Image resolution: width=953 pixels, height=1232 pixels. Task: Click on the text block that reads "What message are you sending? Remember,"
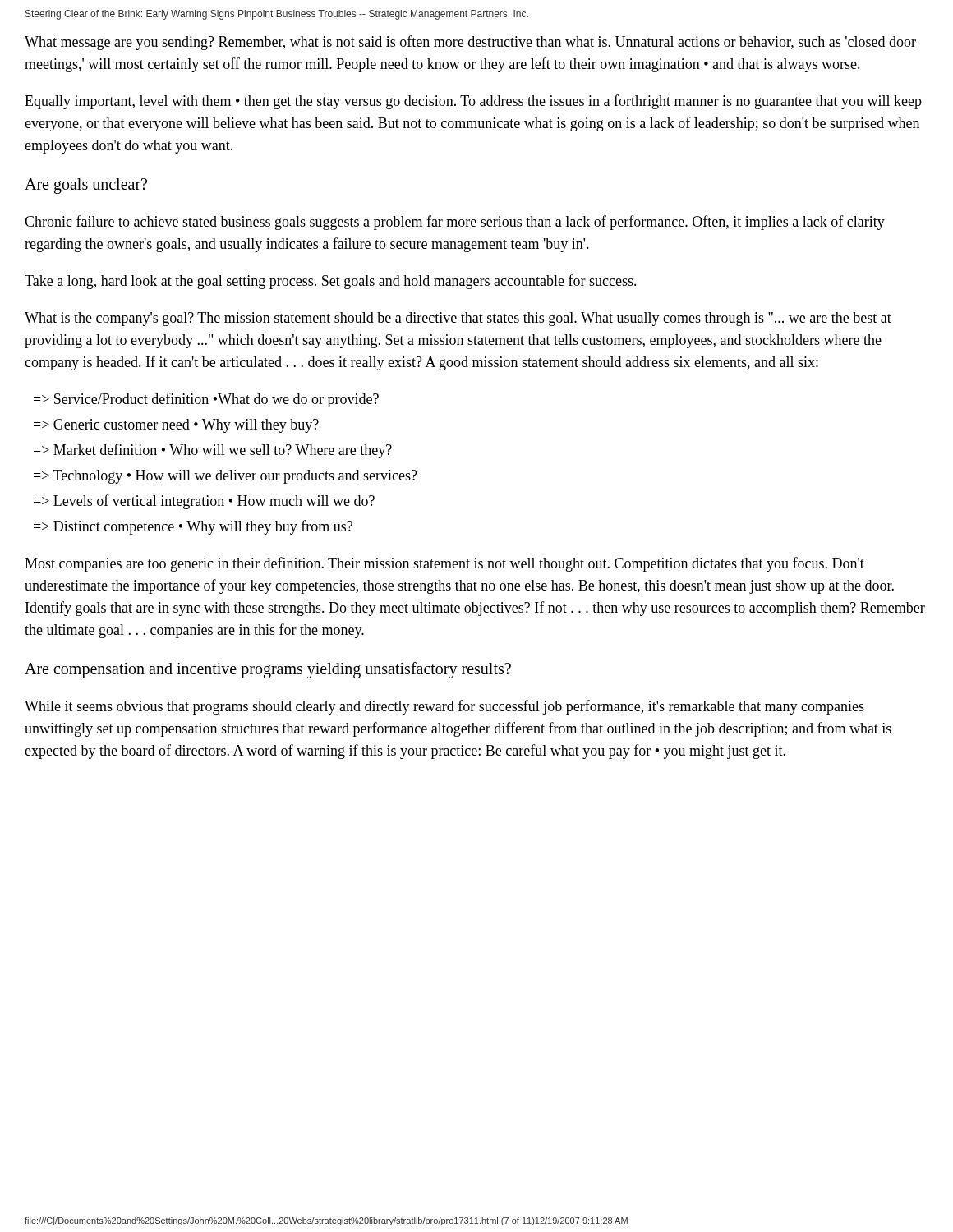pos(470,53)
